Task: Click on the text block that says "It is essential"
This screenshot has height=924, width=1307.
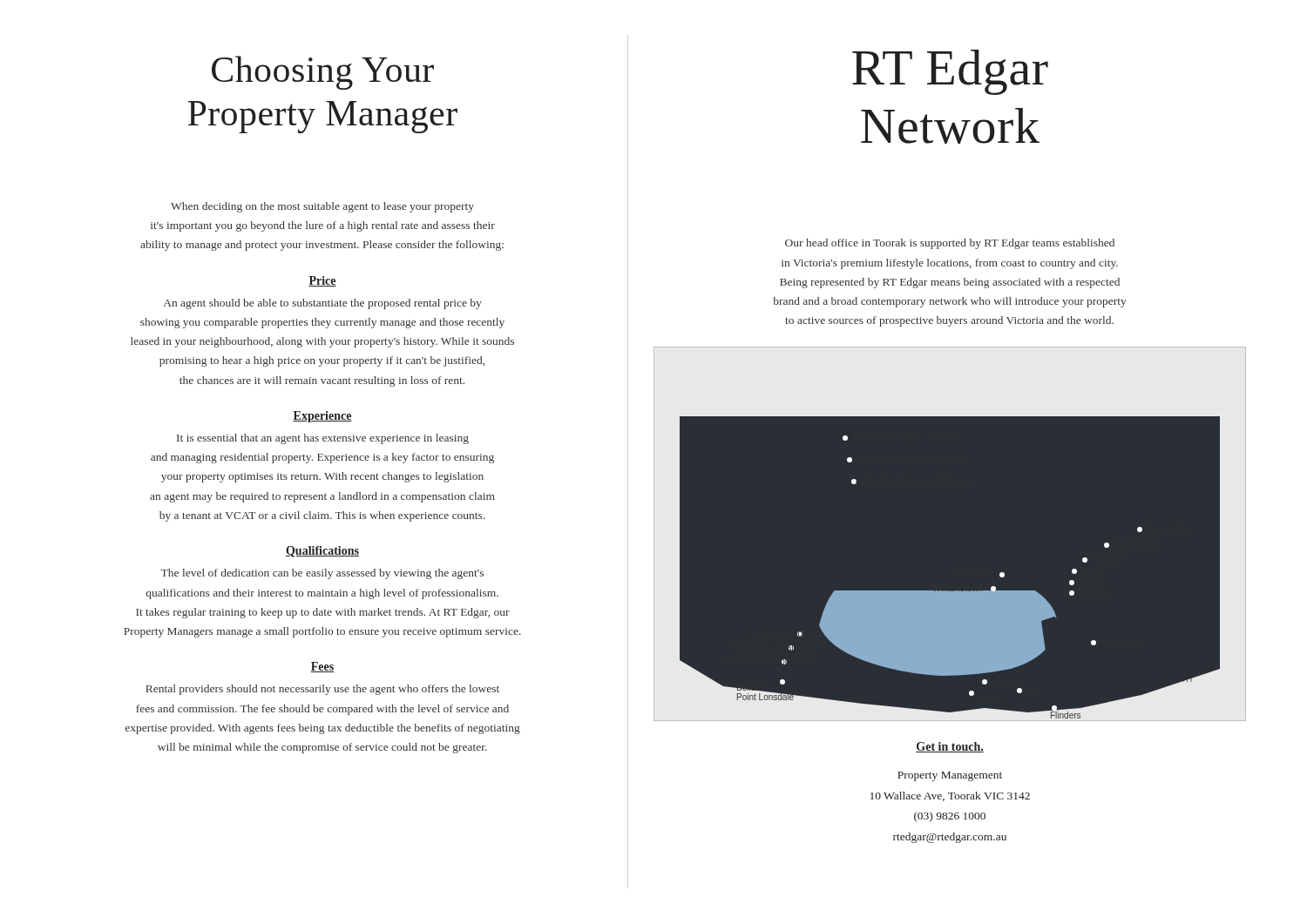Action: 322,476
